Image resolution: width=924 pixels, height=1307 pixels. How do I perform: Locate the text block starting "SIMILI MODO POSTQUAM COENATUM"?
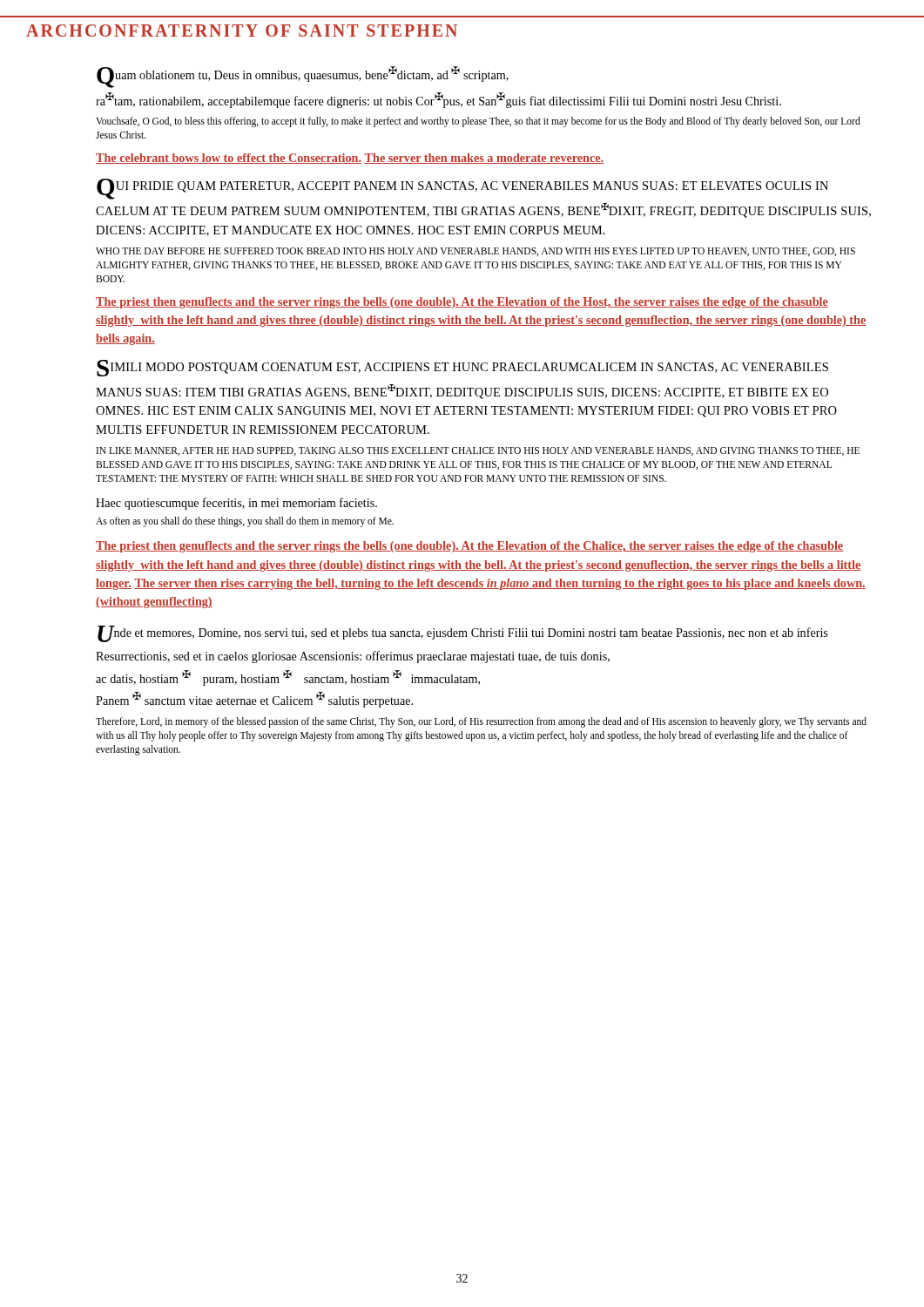[466, 396]
